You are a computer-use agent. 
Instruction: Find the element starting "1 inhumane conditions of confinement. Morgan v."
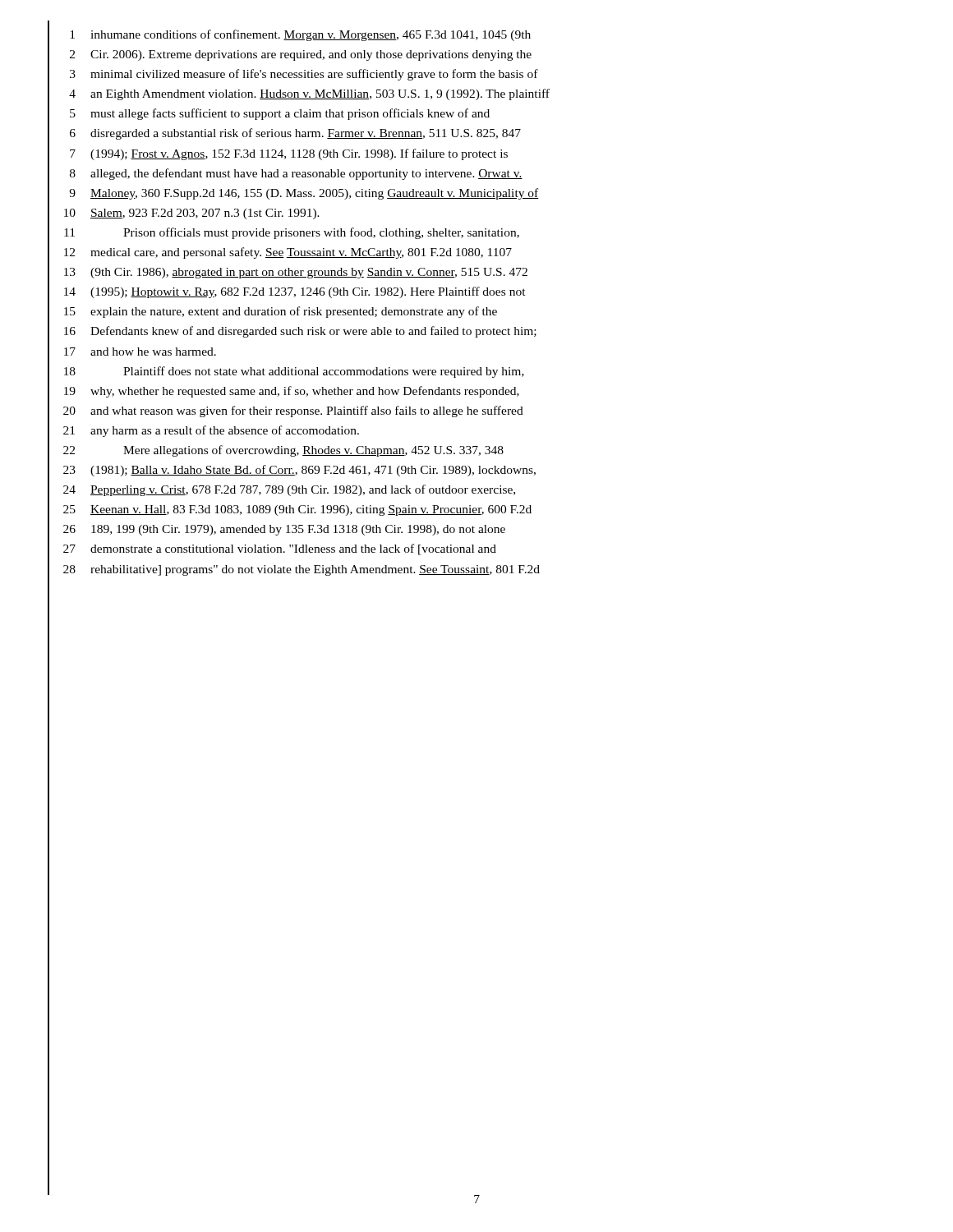474,35
